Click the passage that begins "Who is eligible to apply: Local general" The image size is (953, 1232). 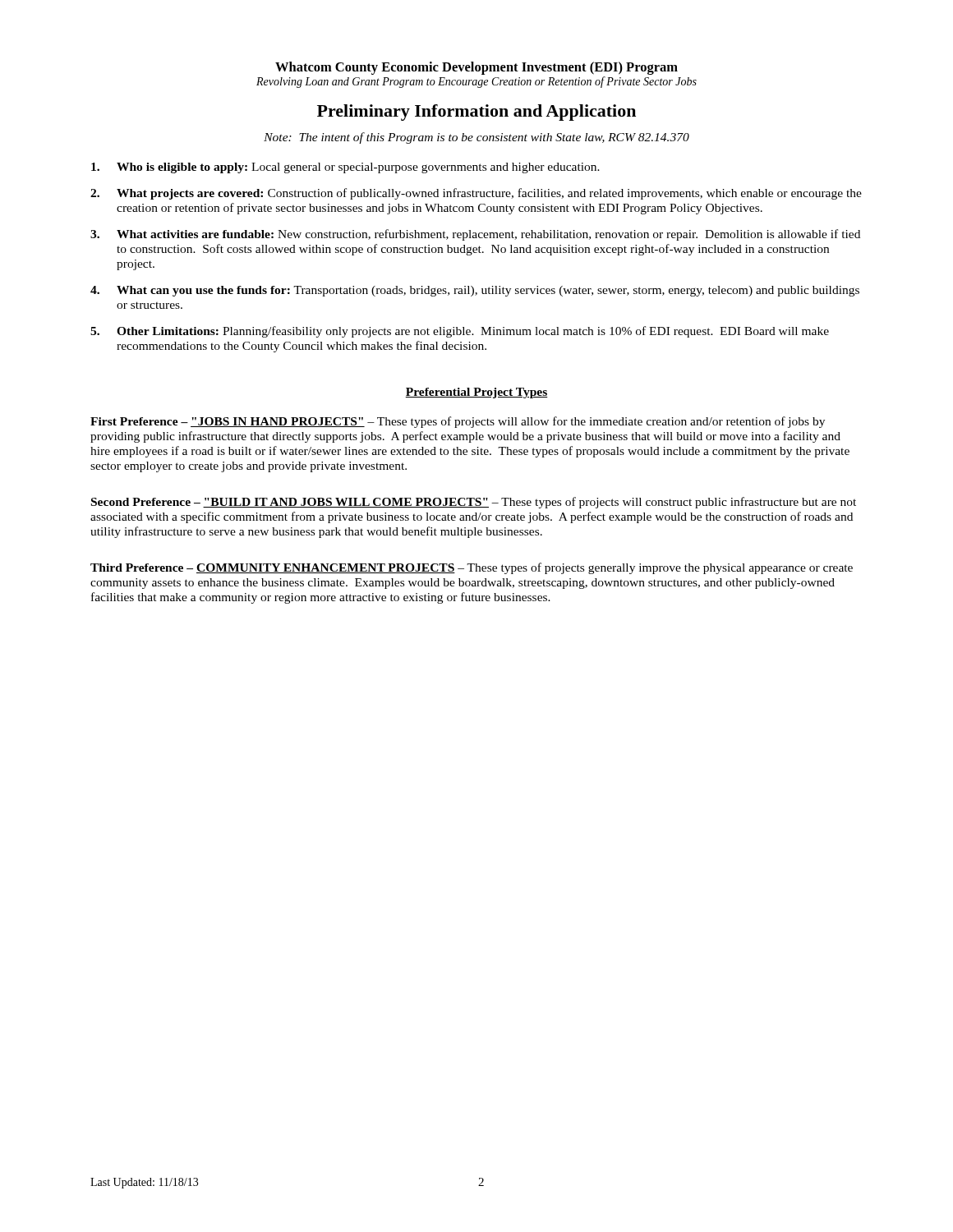476,167
